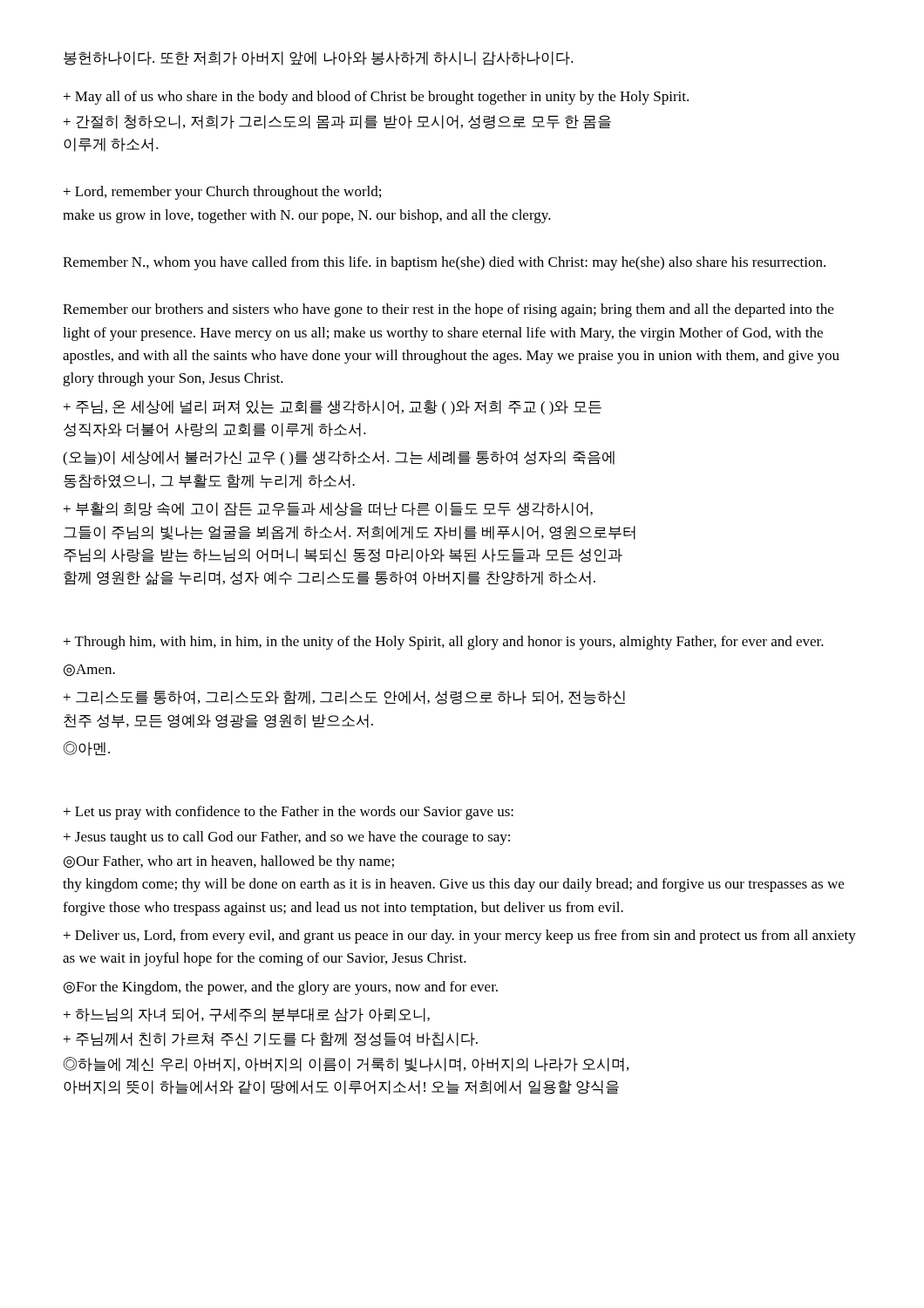Where is the passage that starts "+ Through him,"?
The height and width of the screenshot is (1308, 924).
coord(462,695)
